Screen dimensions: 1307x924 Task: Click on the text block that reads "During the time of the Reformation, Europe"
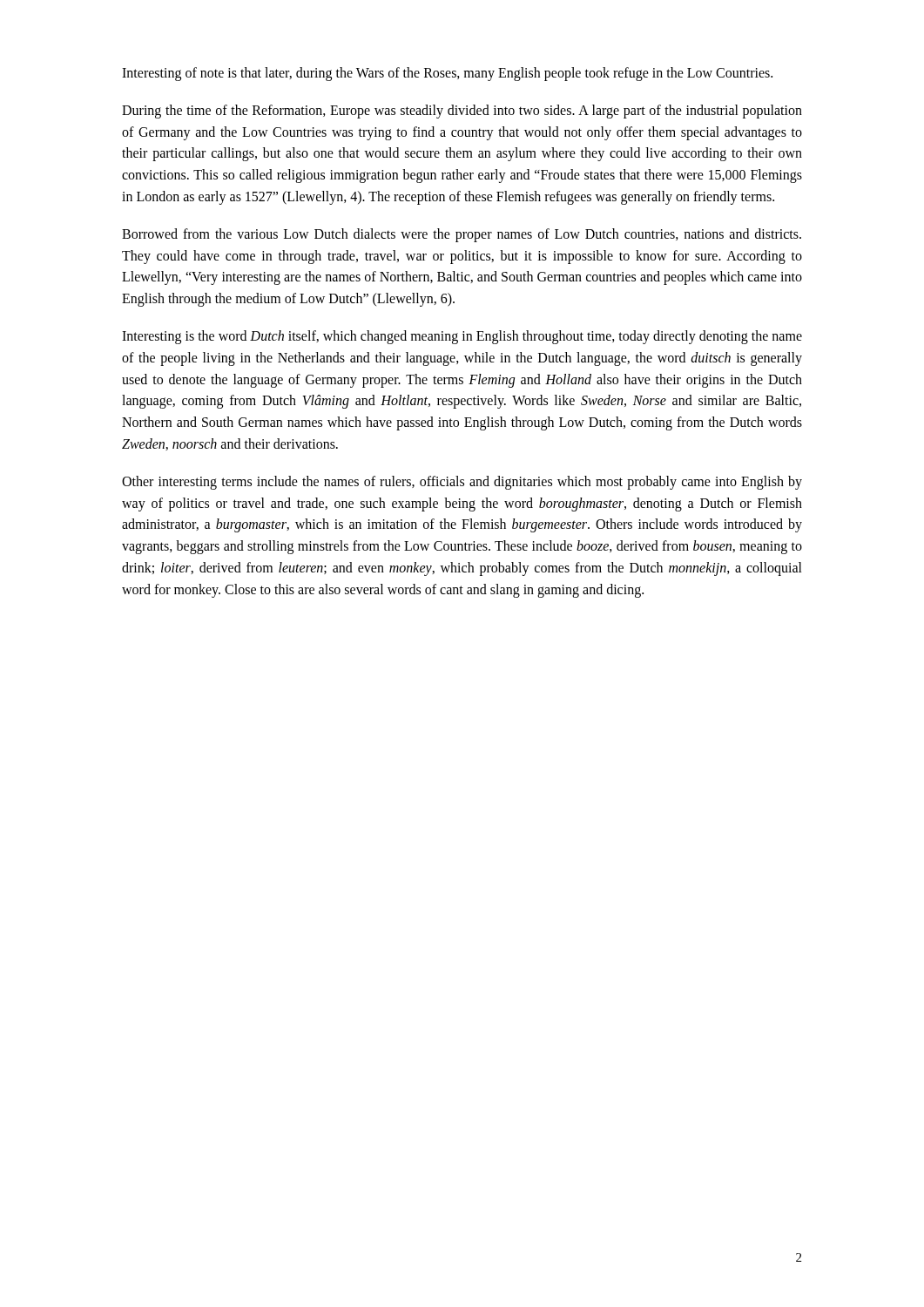462,153
